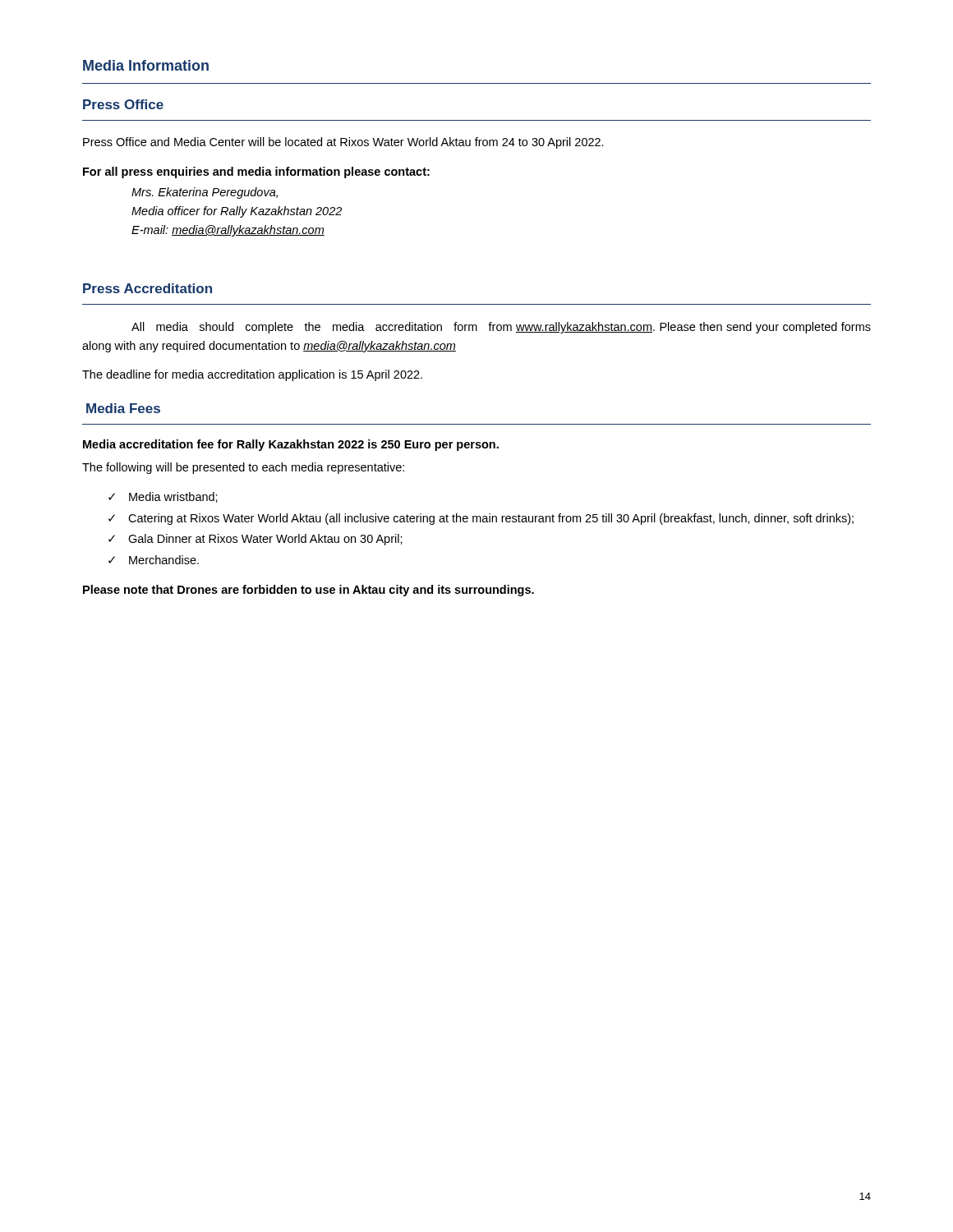Click where it says "Media Information"

pyautogui.click(x=476, y=71)
